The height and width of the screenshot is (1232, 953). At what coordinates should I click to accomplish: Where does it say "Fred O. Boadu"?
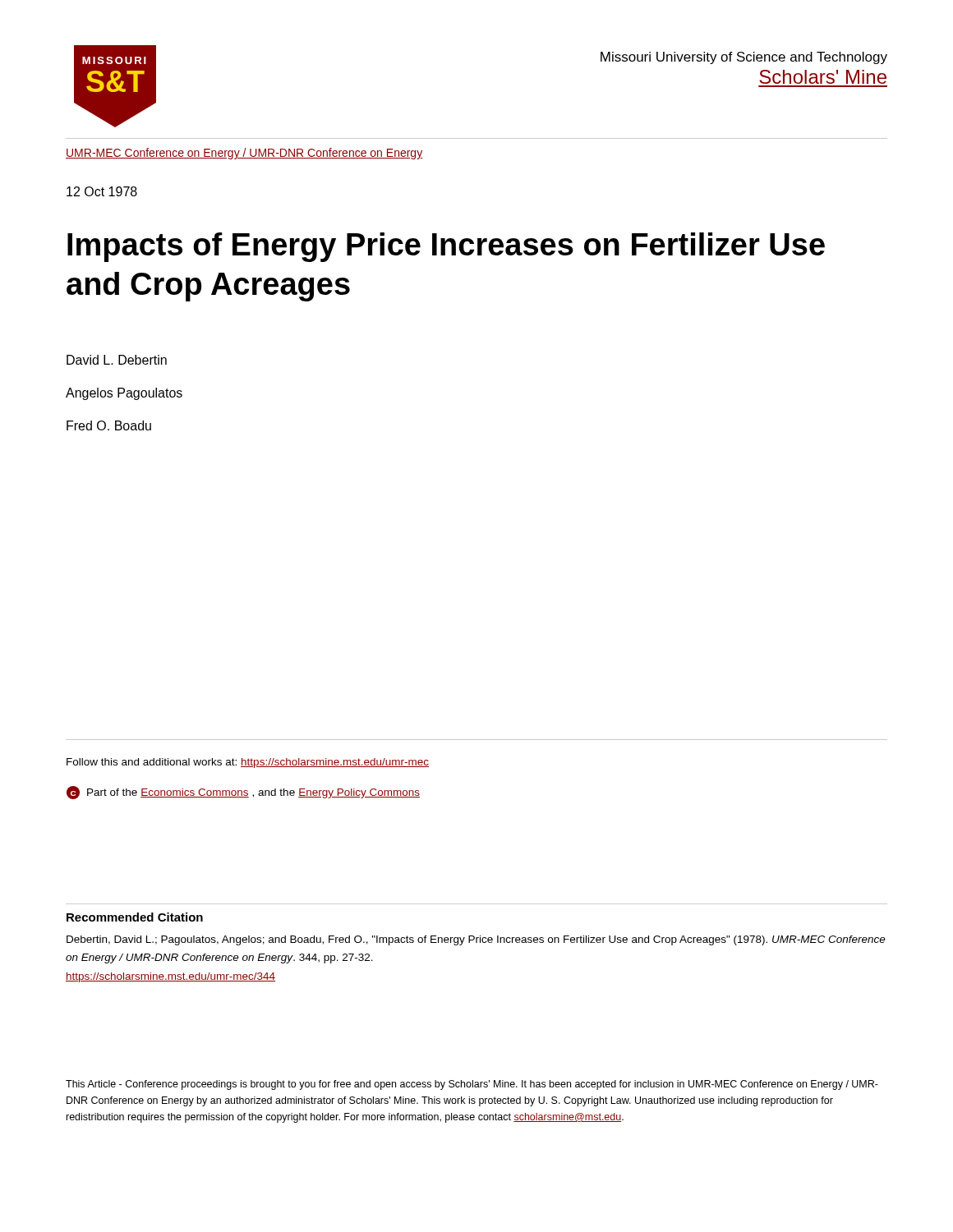click(x=109, y=426)
